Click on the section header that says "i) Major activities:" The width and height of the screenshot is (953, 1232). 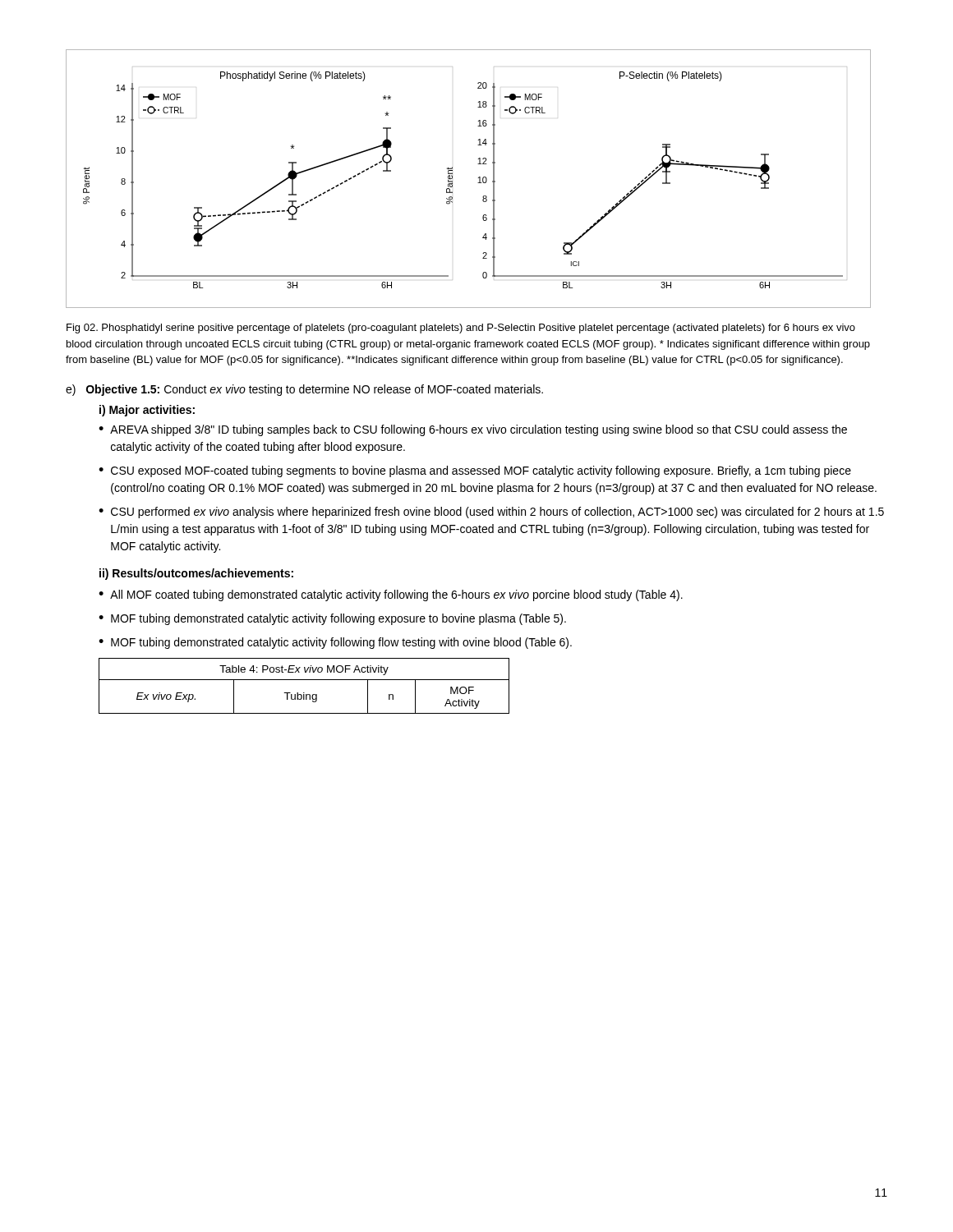[147, 409]
